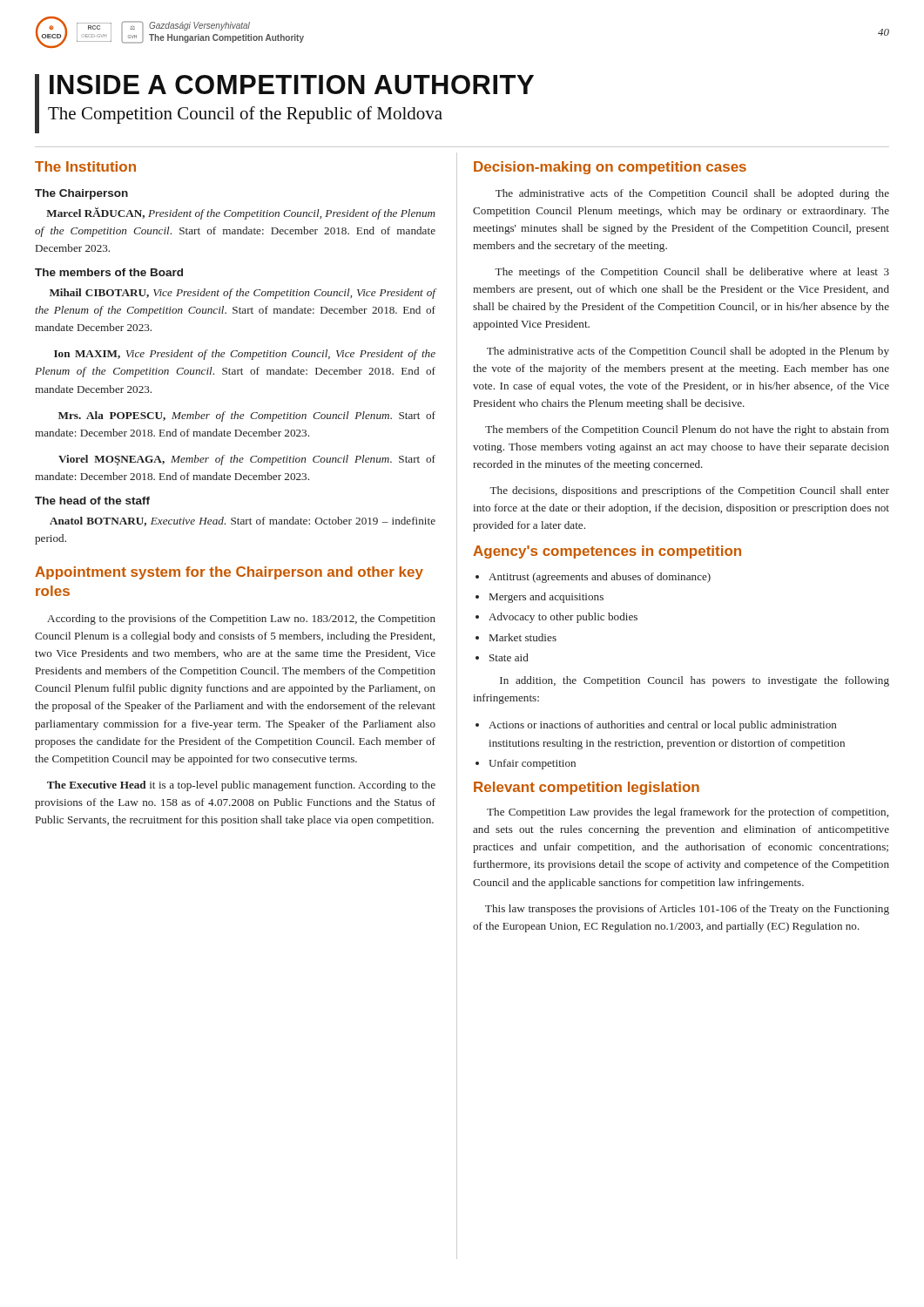Click on the text block that reads "Anatol BOTNARU, Executive Head. Start"

[235, 529]
